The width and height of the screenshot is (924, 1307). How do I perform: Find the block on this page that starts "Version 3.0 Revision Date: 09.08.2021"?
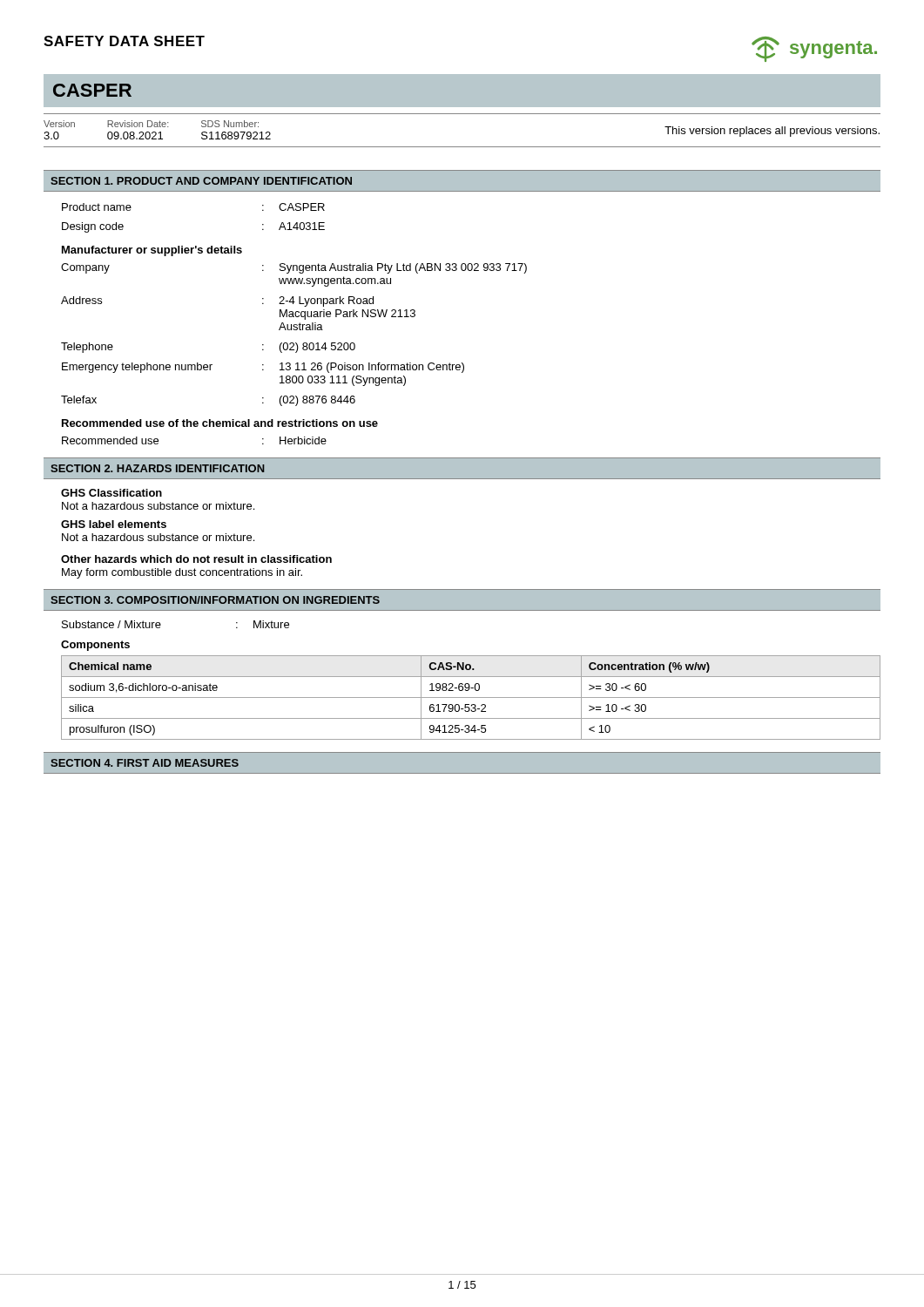click(x=136, y=127)
